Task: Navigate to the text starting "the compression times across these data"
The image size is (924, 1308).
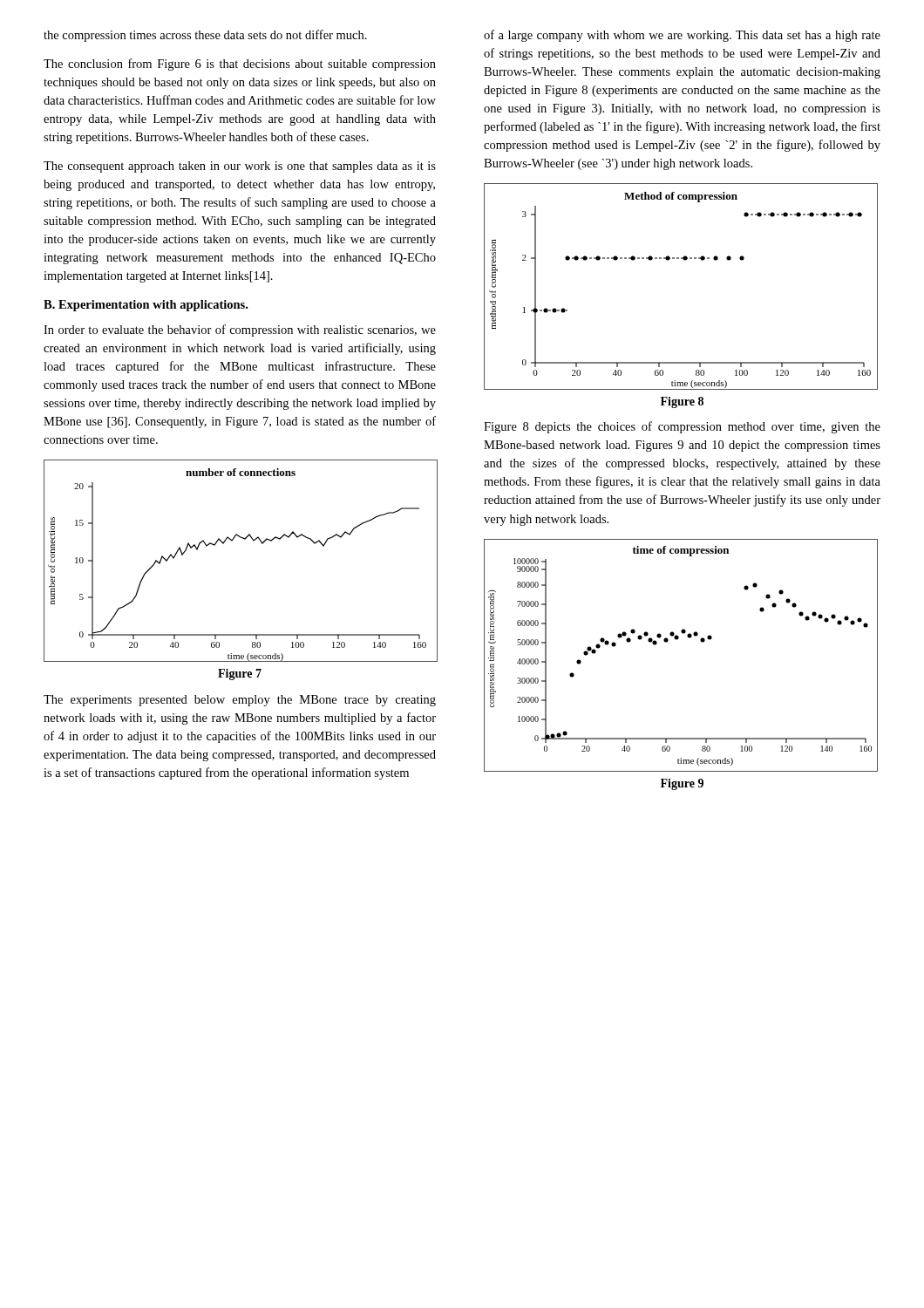Action: [x=205, y=35]
